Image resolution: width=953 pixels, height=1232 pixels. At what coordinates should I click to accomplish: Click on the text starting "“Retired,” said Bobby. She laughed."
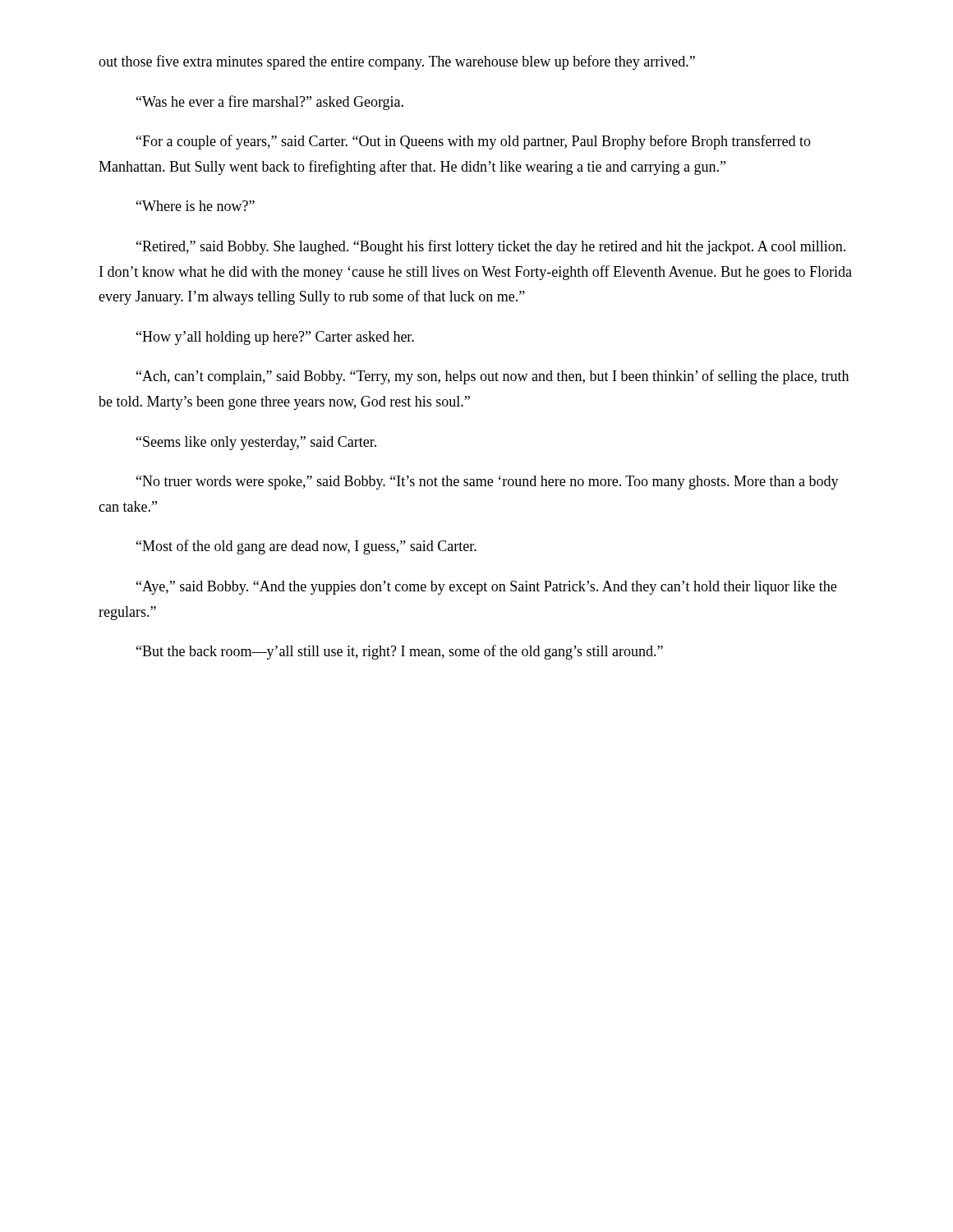[476, 272]
